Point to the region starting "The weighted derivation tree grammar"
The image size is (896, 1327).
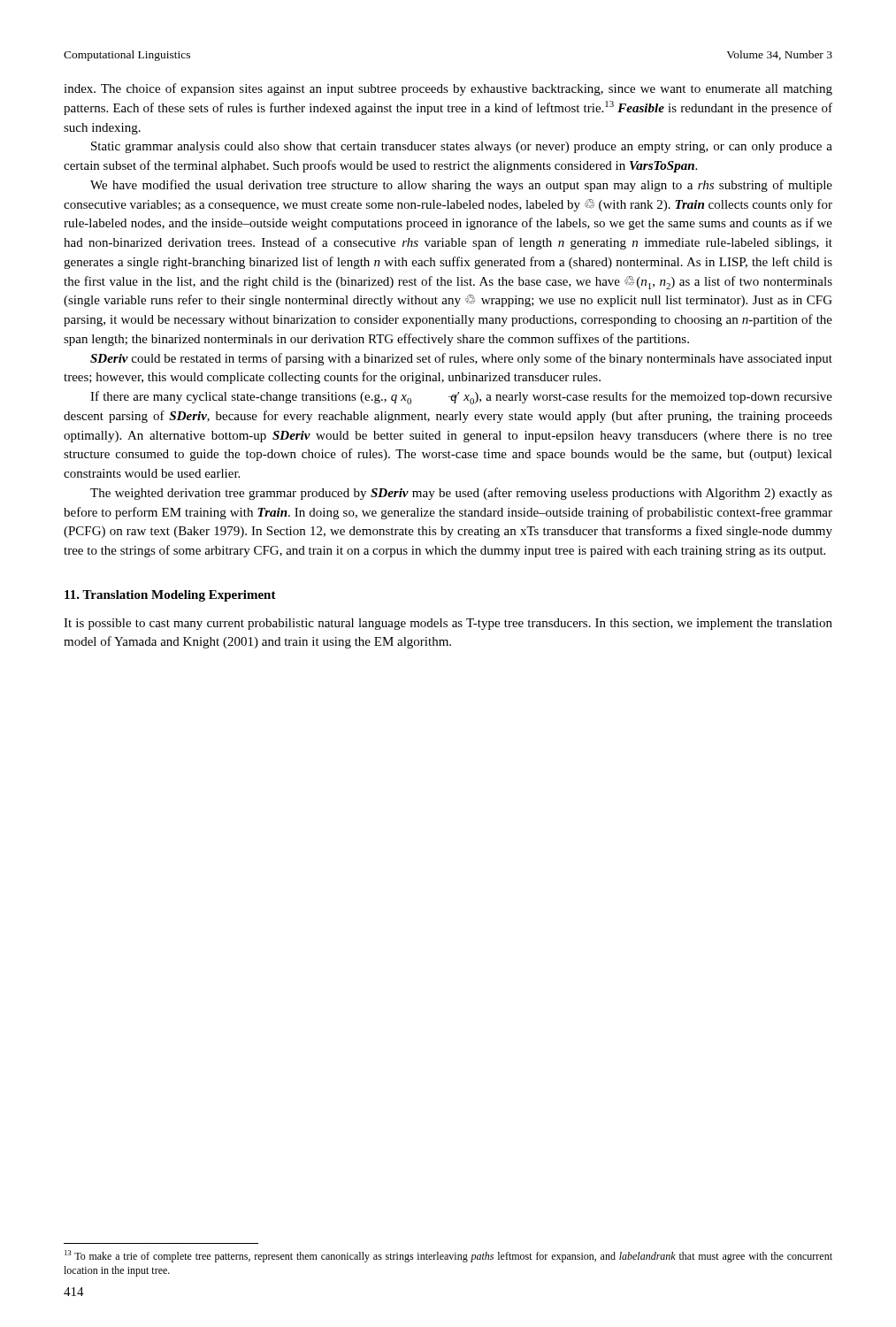tap(448, 522)
